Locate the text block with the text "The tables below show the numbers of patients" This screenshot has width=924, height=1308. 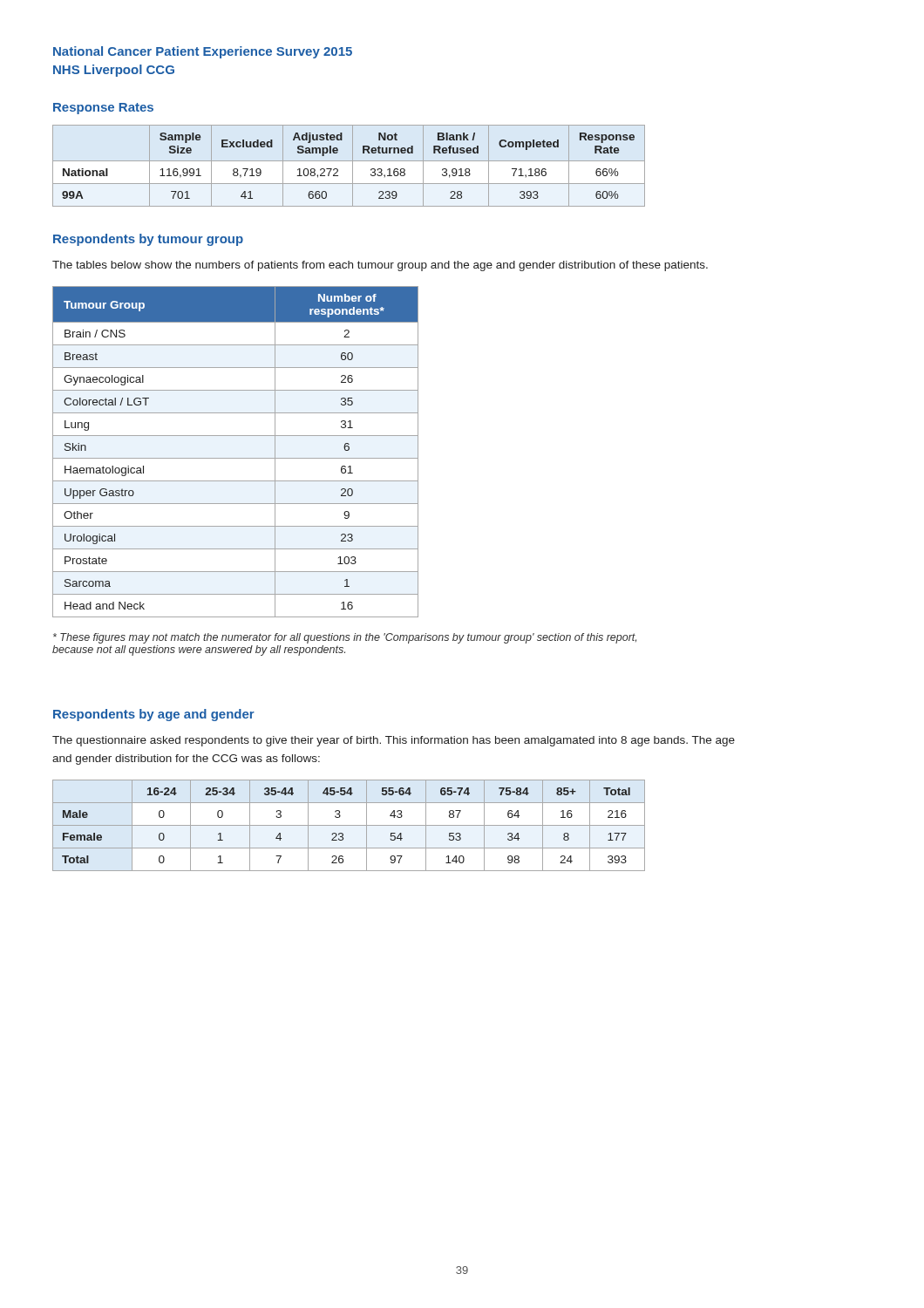[380, 265]
